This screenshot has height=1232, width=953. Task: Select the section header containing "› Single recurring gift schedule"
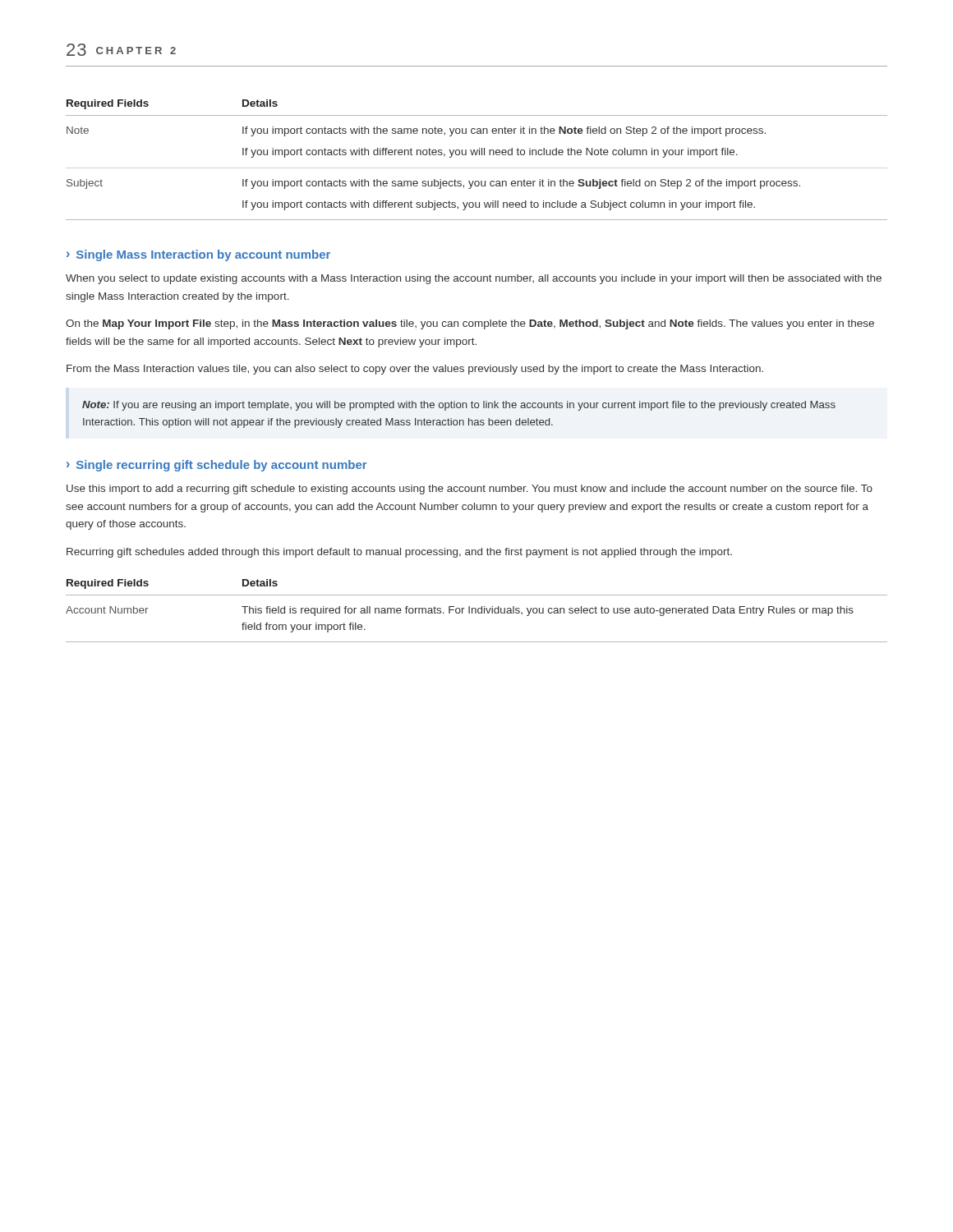(216, 464)
